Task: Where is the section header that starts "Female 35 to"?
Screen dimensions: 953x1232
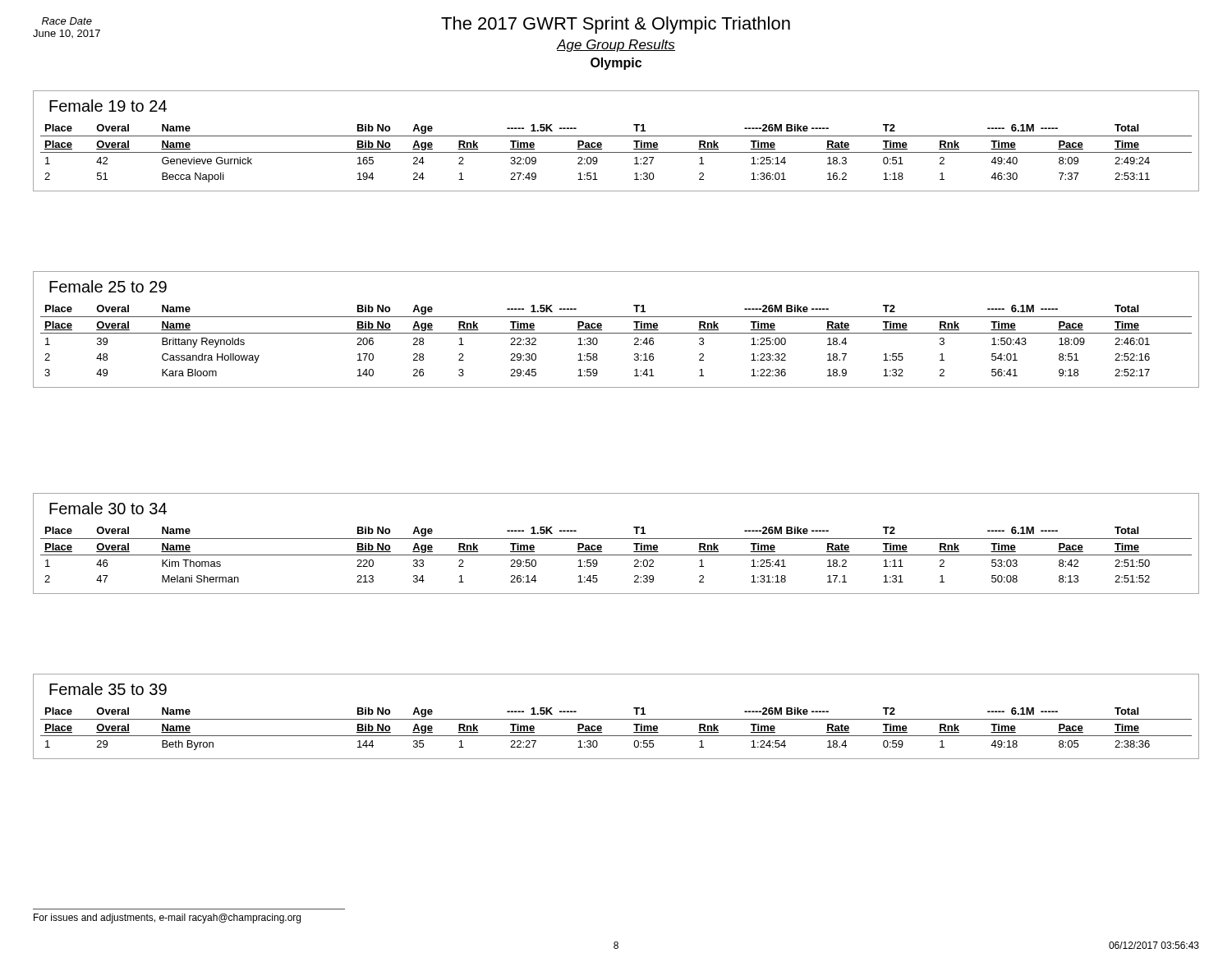Action: [x=108, y=689]
